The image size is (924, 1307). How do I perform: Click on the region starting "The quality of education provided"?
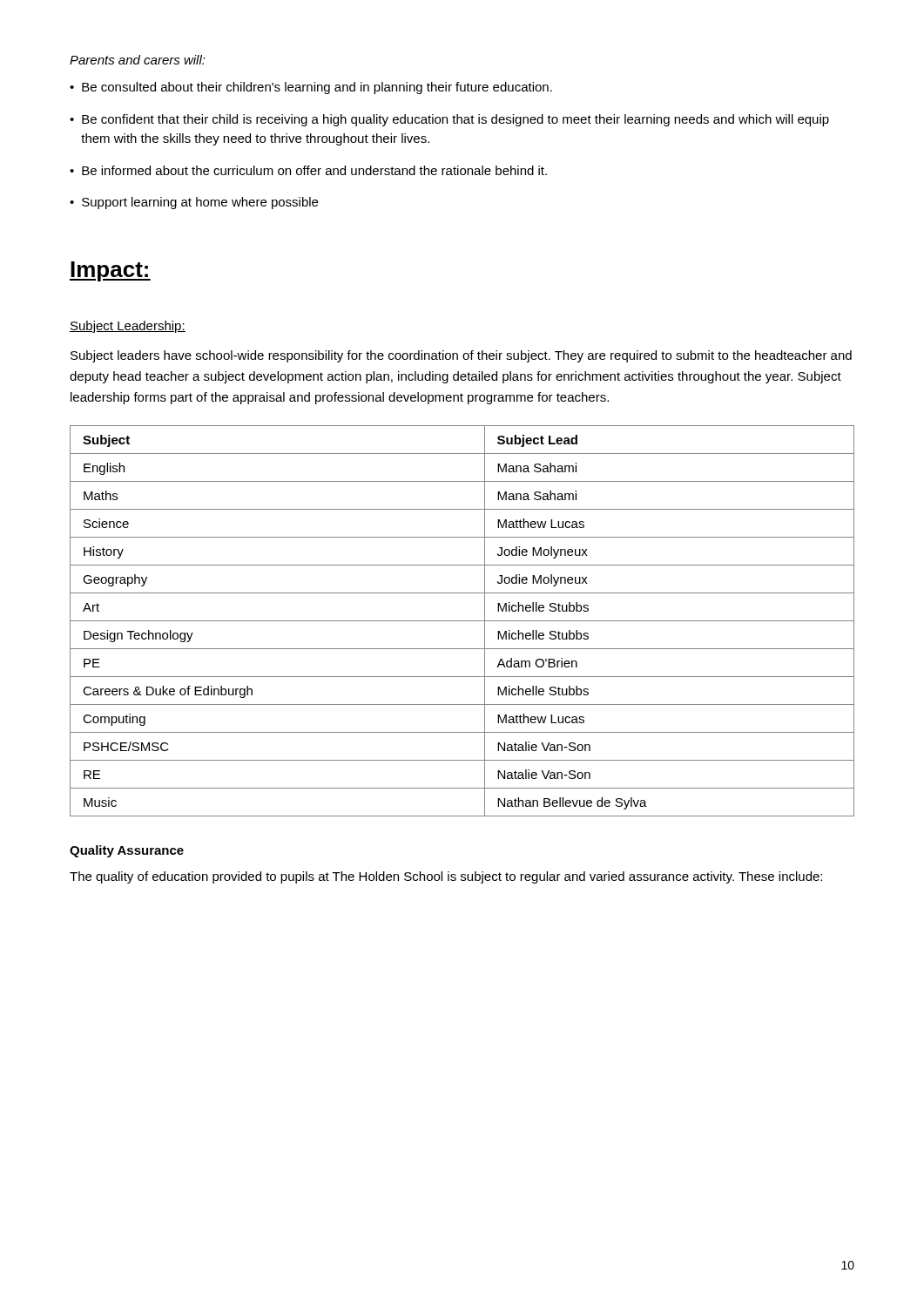click(447, 876)
